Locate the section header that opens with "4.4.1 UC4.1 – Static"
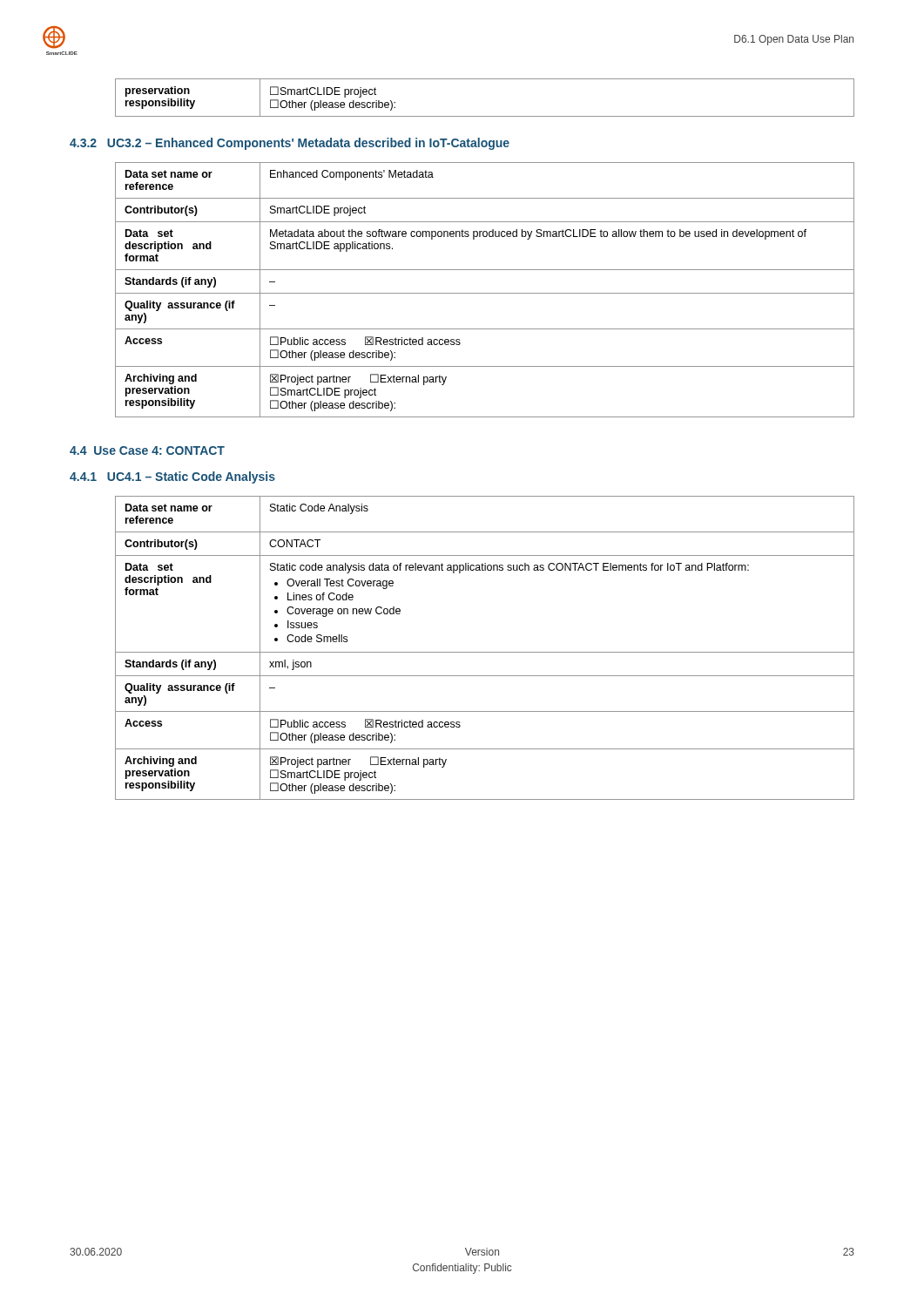Screen dimensions: 1307x924 (x=172, y=477)
